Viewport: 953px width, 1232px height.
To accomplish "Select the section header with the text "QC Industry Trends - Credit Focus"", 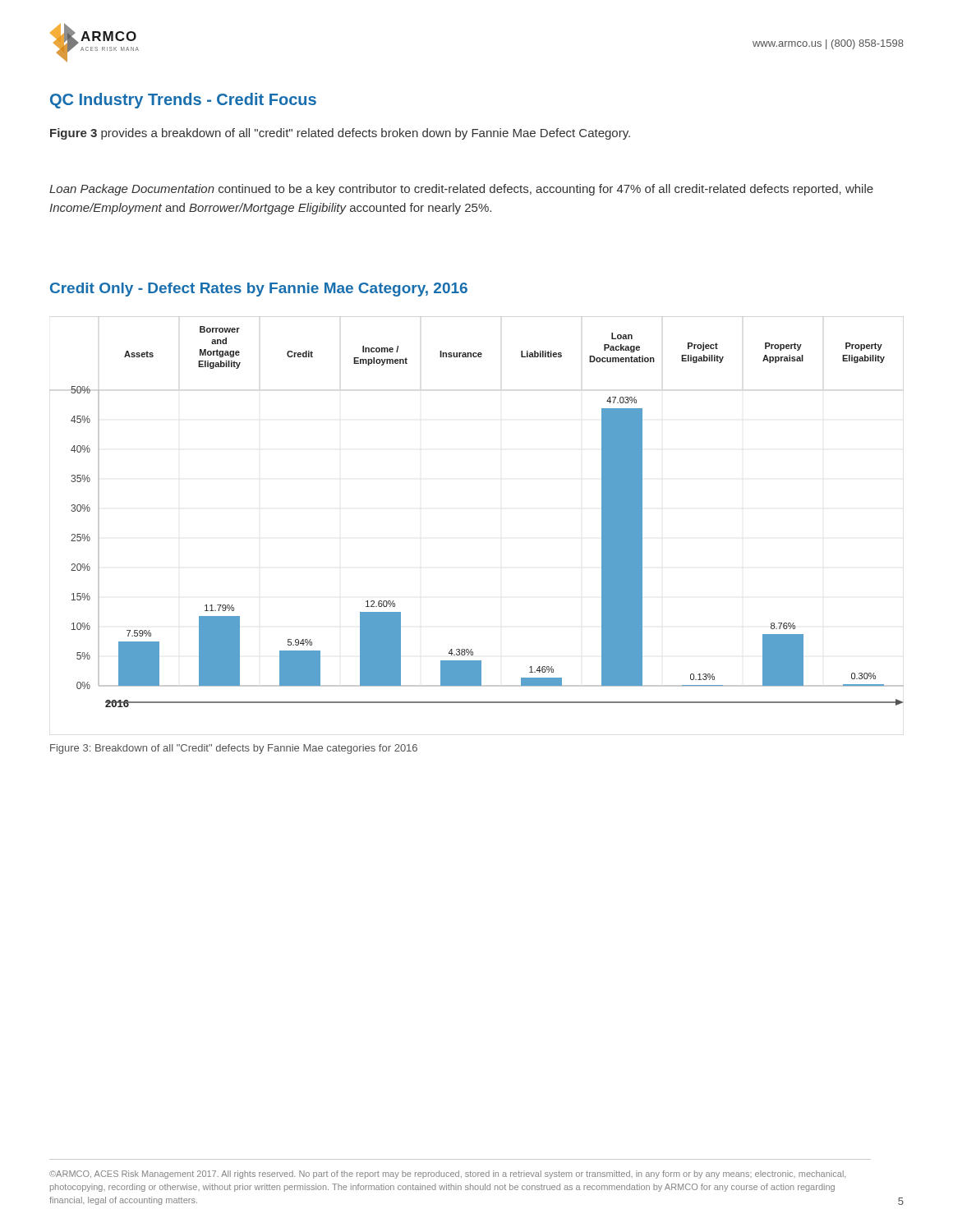I will tap(183, 99).
